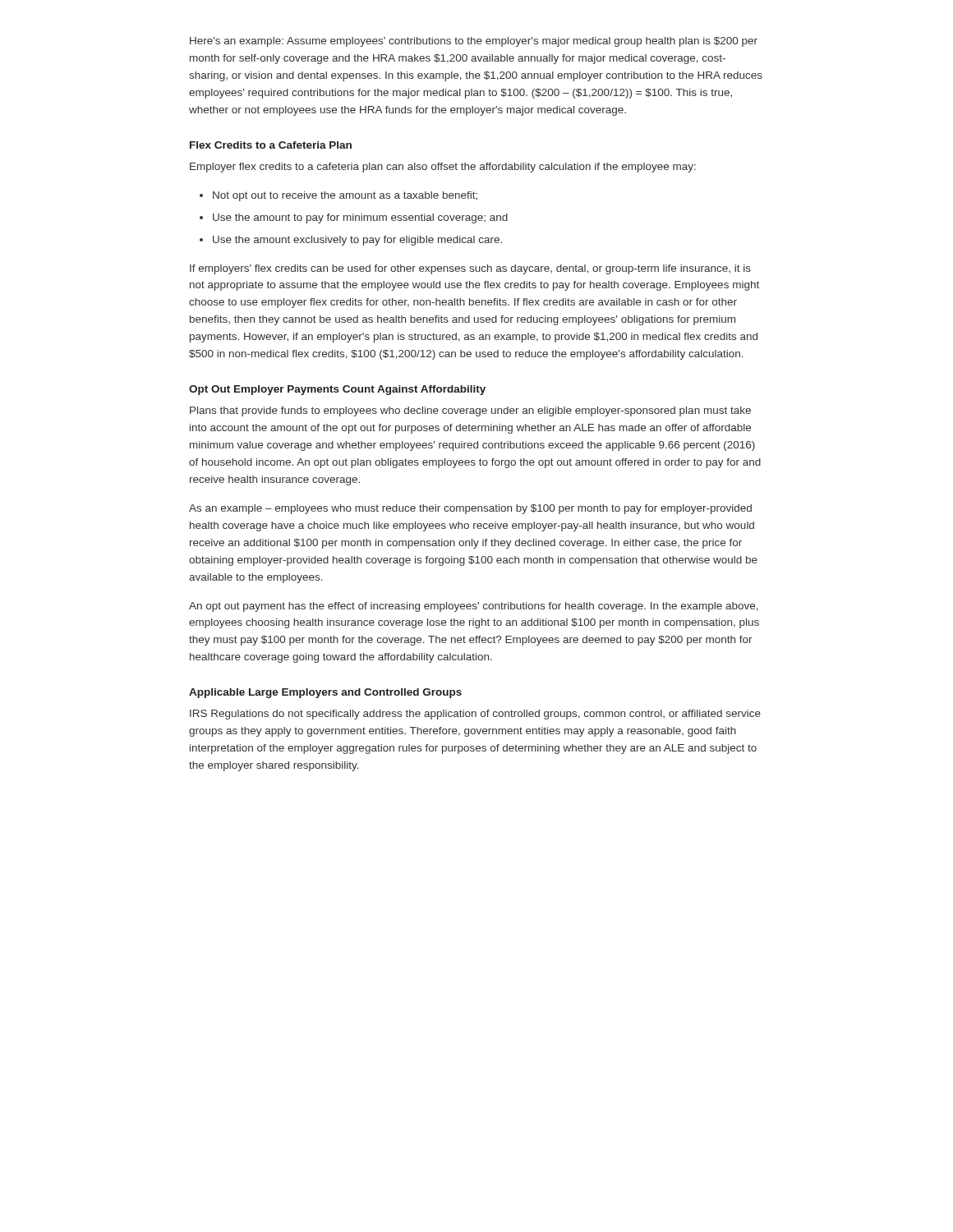This screenshot has height=1232, width=953.
Task: Click on the text block that reads "If employers' flex credits can be"
Action: click(x=474, y=311)
